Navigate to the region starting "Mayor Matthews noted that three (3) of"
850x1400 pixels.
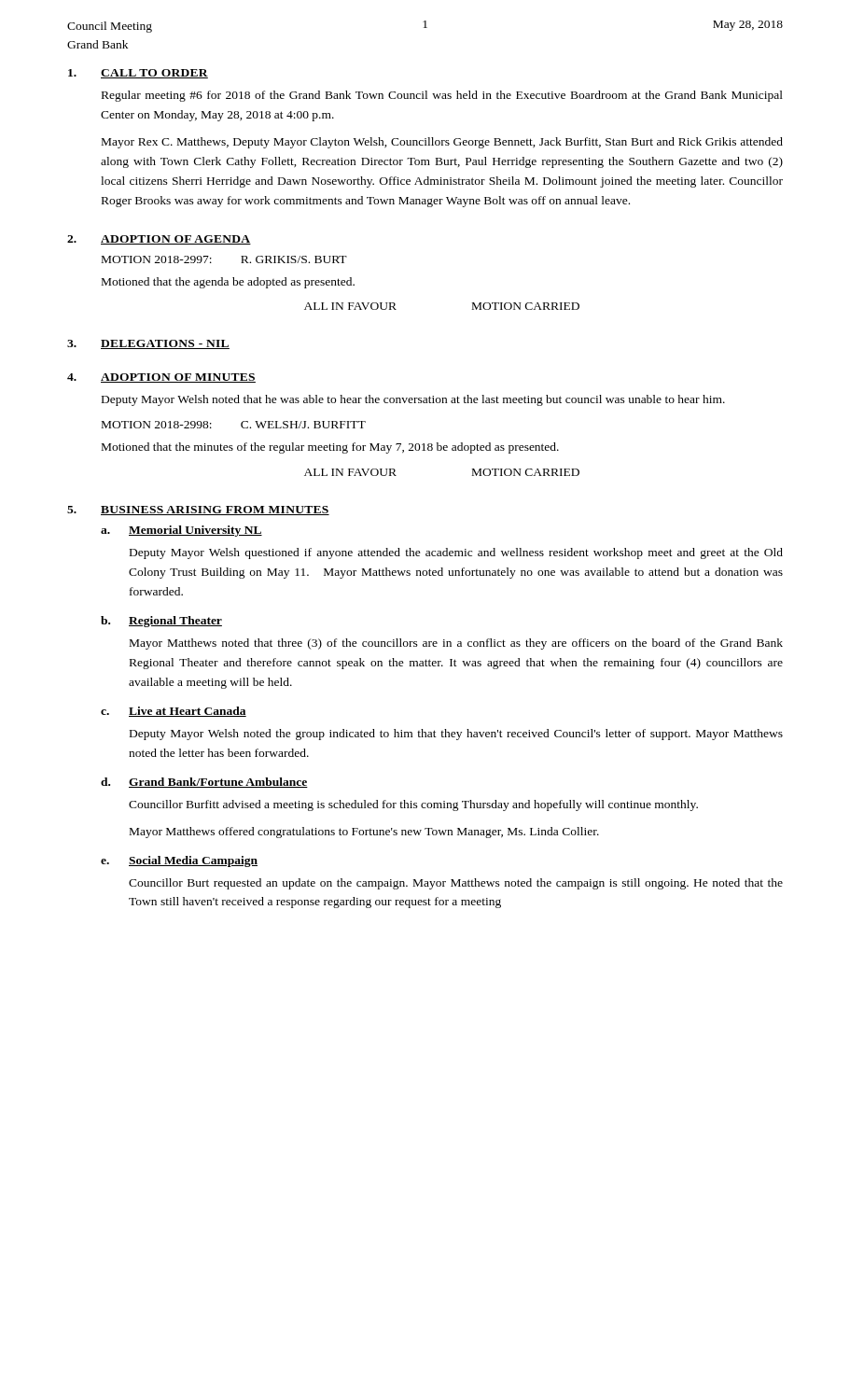tap(456, 662)
